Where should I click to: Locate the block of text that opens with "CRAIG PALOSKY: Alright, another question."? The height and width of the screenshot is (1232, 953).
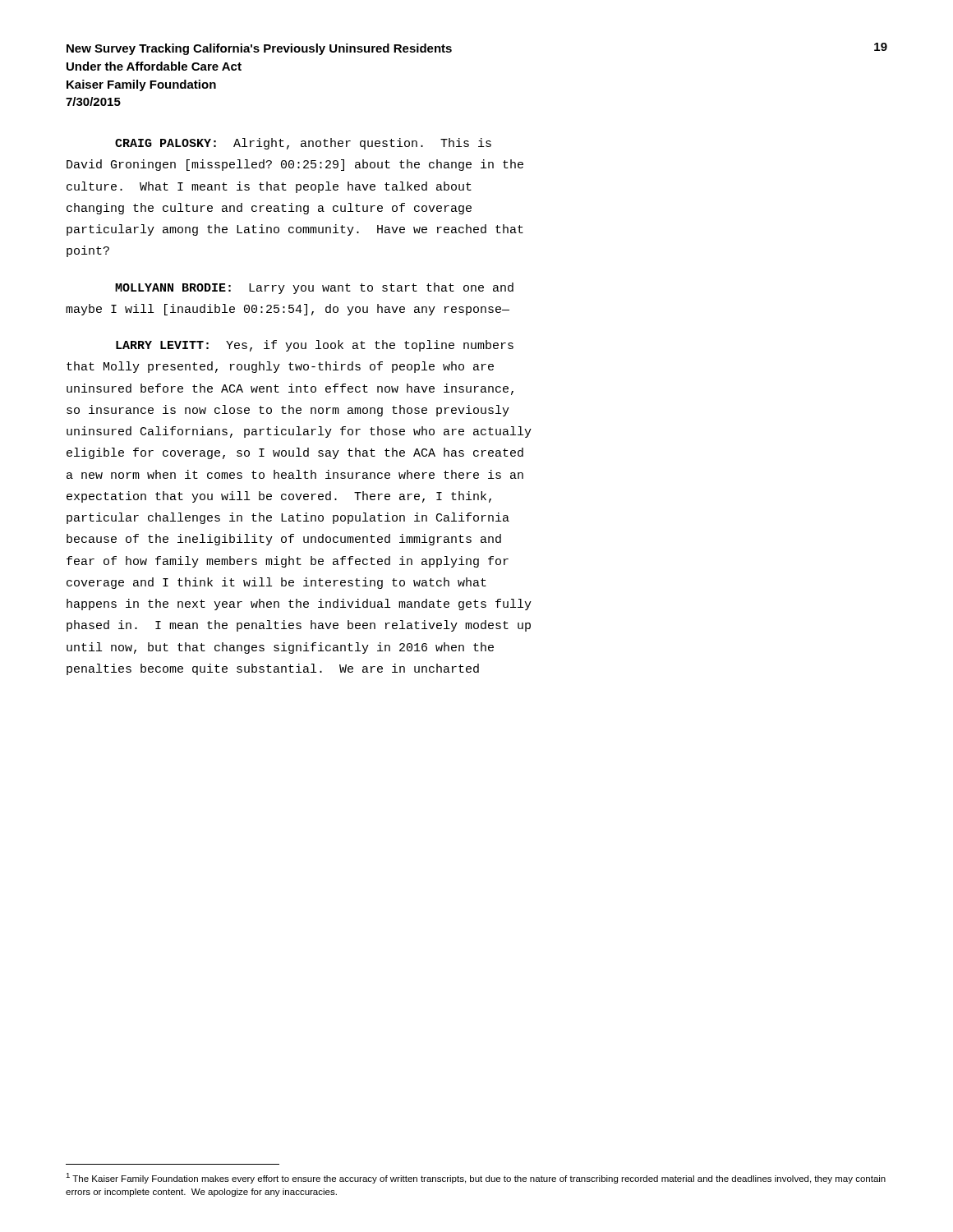pos(295,198)
